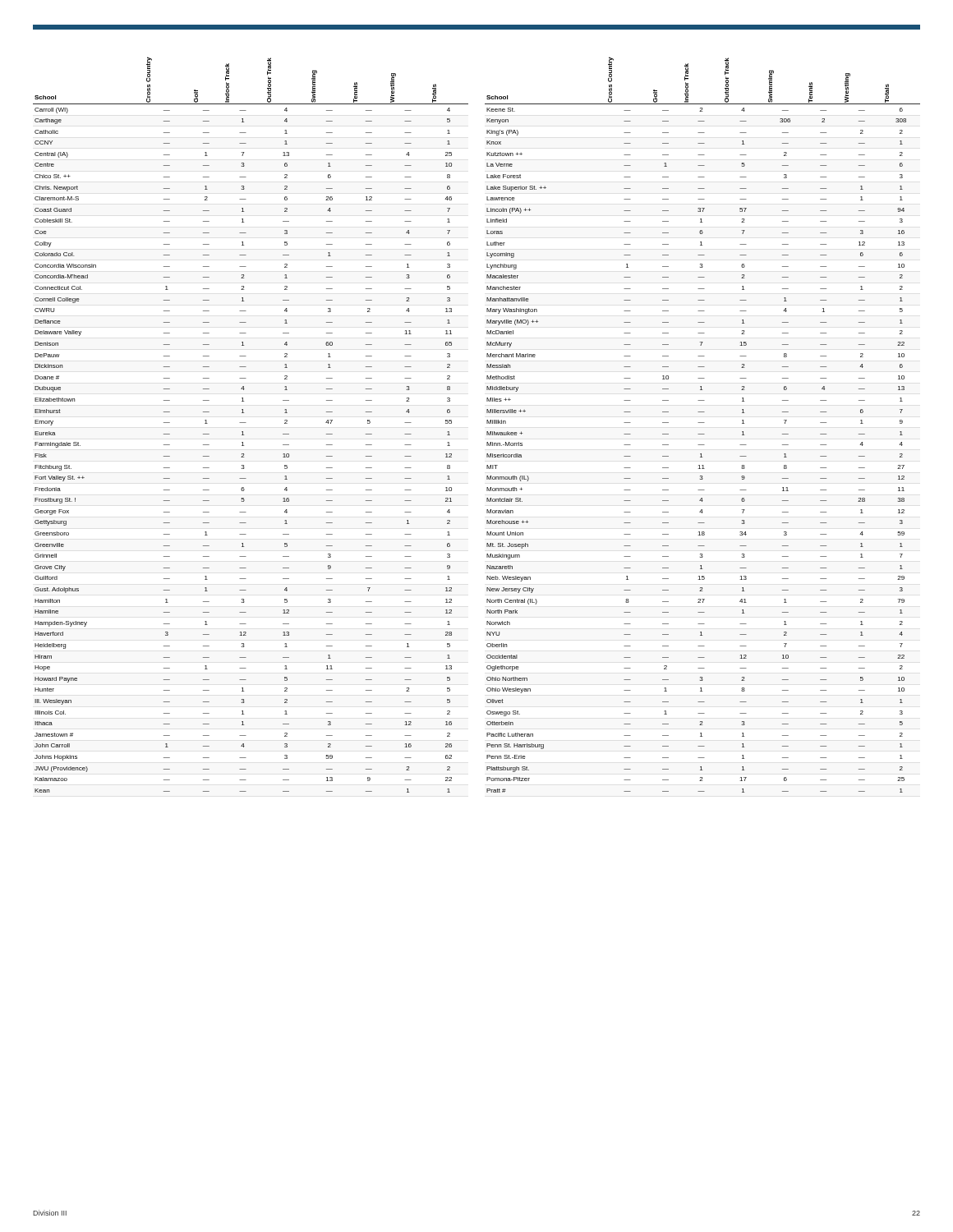The width and height of the screenshot is (953, 1232).
Task: Locate the table with the text "Johns Hopkins"
Action: pos(251,420)
